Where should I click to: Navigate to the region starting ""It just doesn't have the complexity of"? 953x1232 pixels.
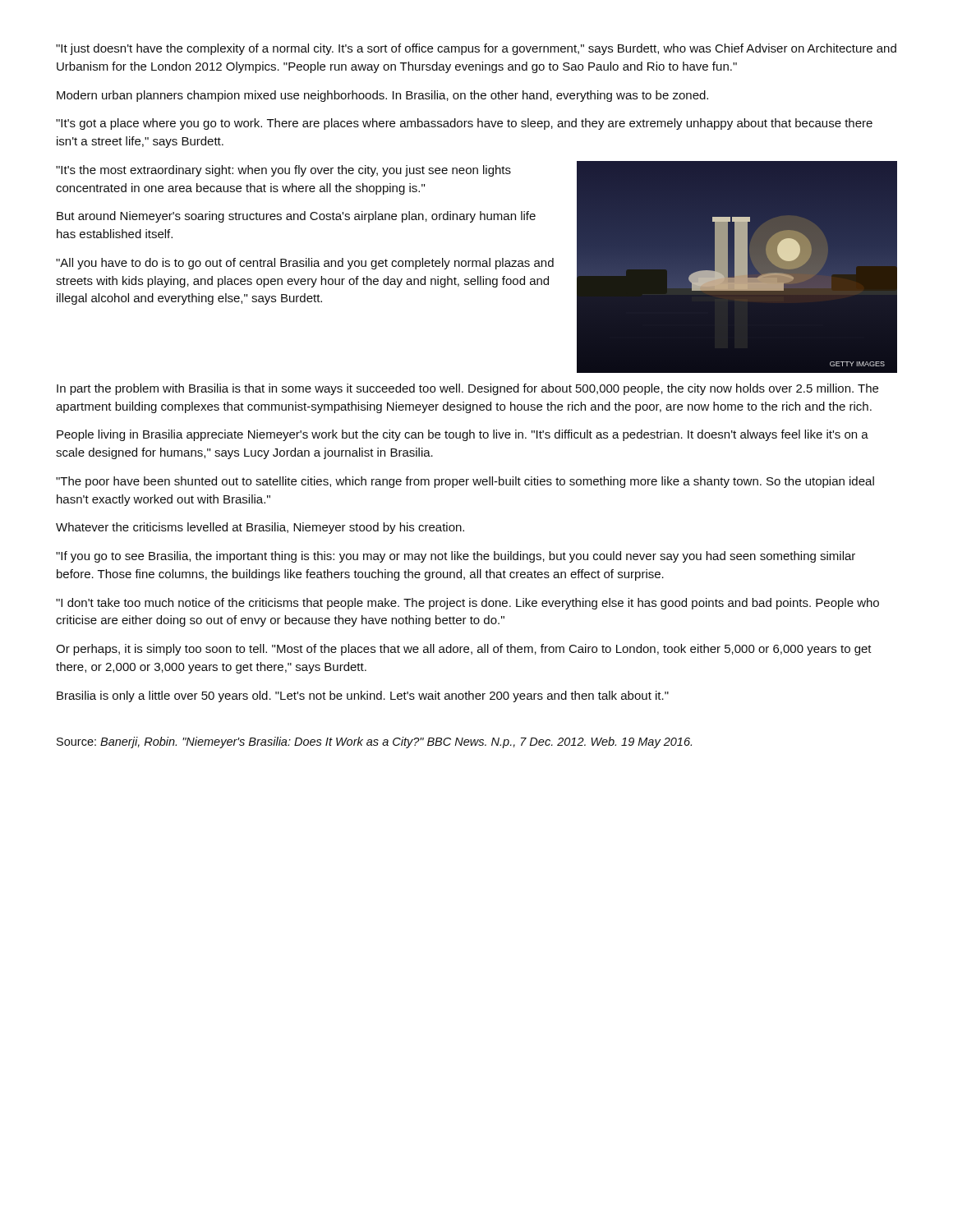pos(476,57)
